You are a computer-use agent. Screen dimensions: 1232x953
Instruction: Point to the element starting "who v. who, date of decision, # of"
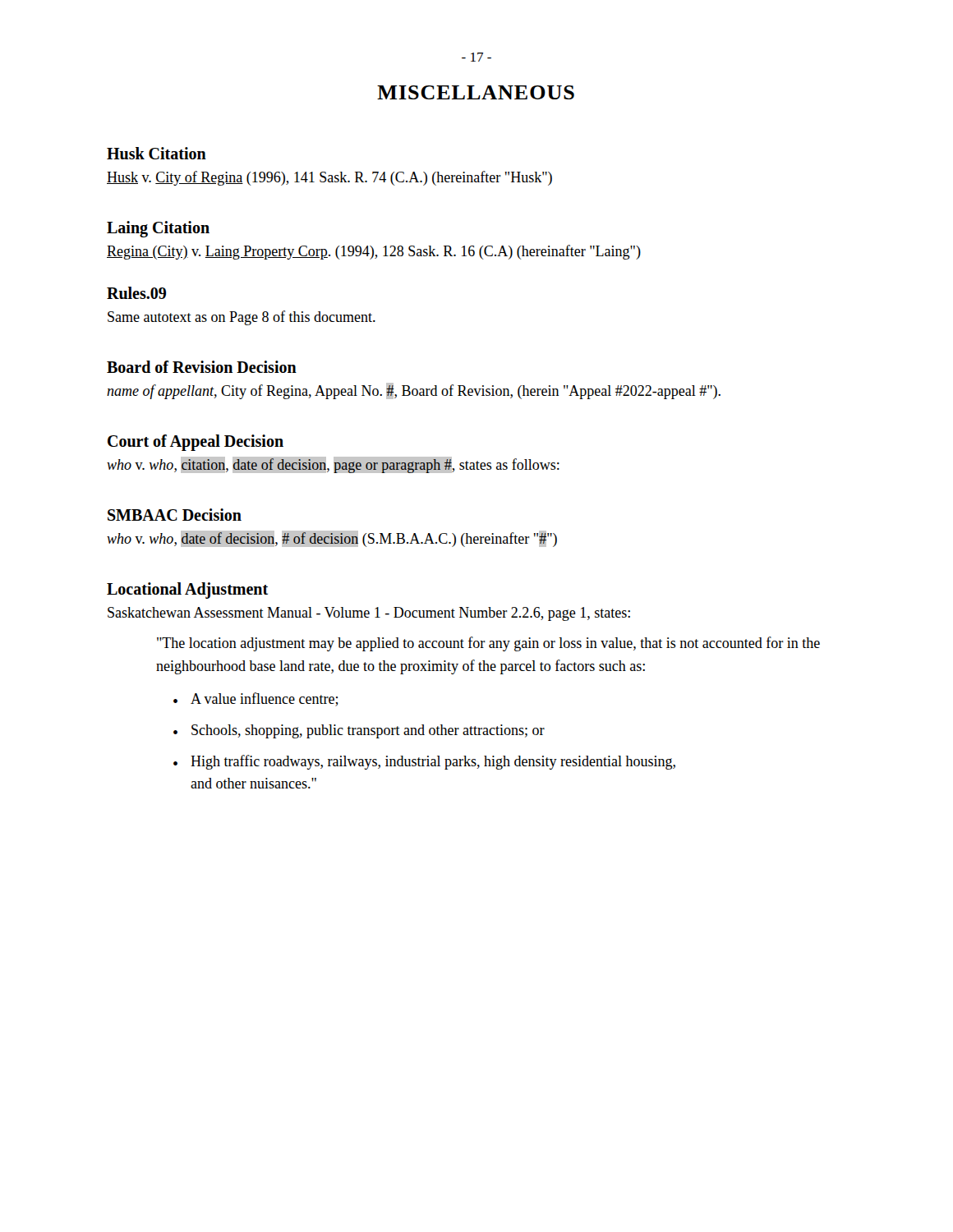point(332,539)
